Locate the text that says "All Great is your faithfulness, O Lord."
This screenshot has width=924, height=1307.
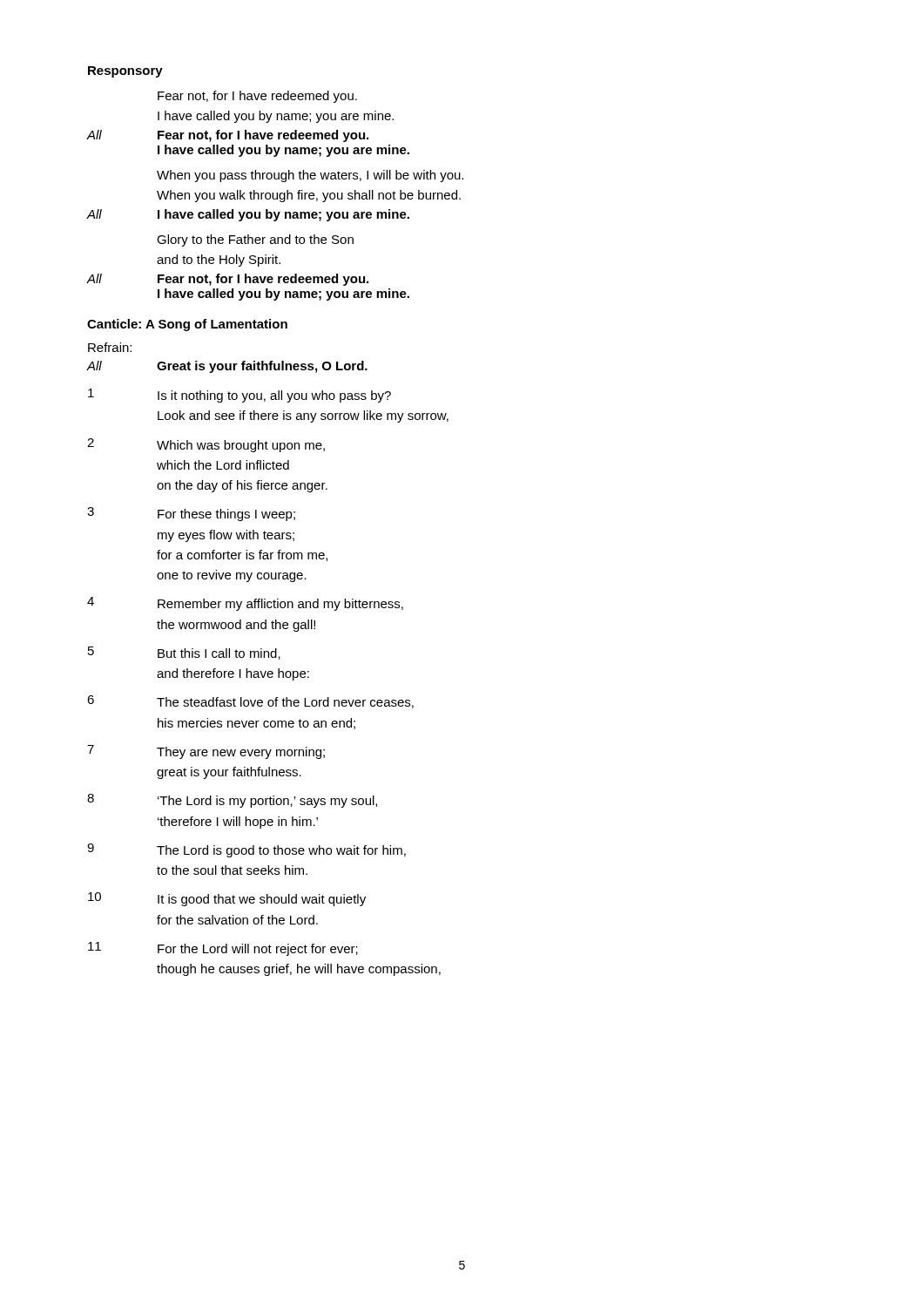[x=228, y=366]
